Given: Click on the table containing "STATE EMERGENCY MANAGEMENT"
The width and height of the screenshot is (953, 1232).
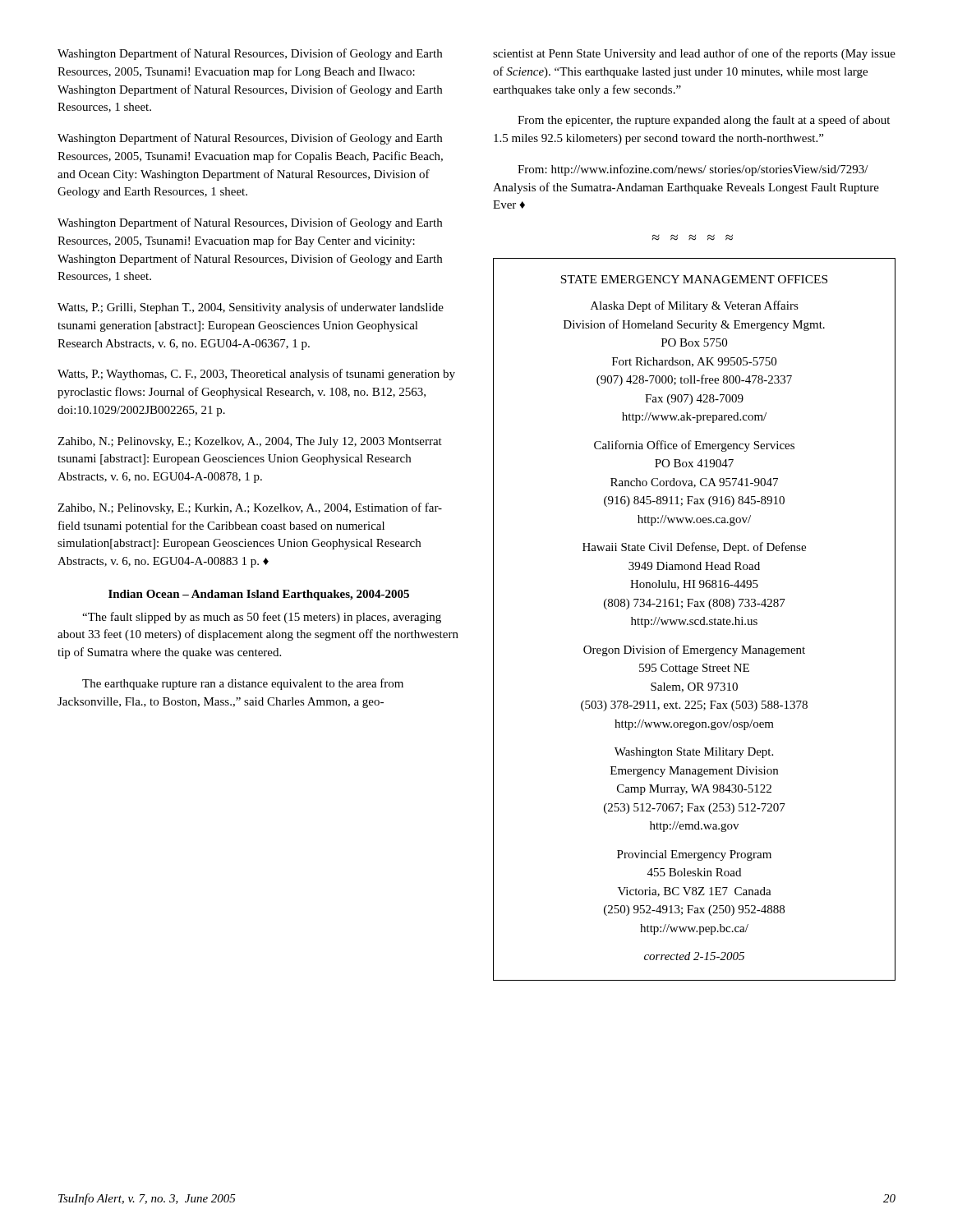Looking at the screenshot, I should (x=694, y=619).
